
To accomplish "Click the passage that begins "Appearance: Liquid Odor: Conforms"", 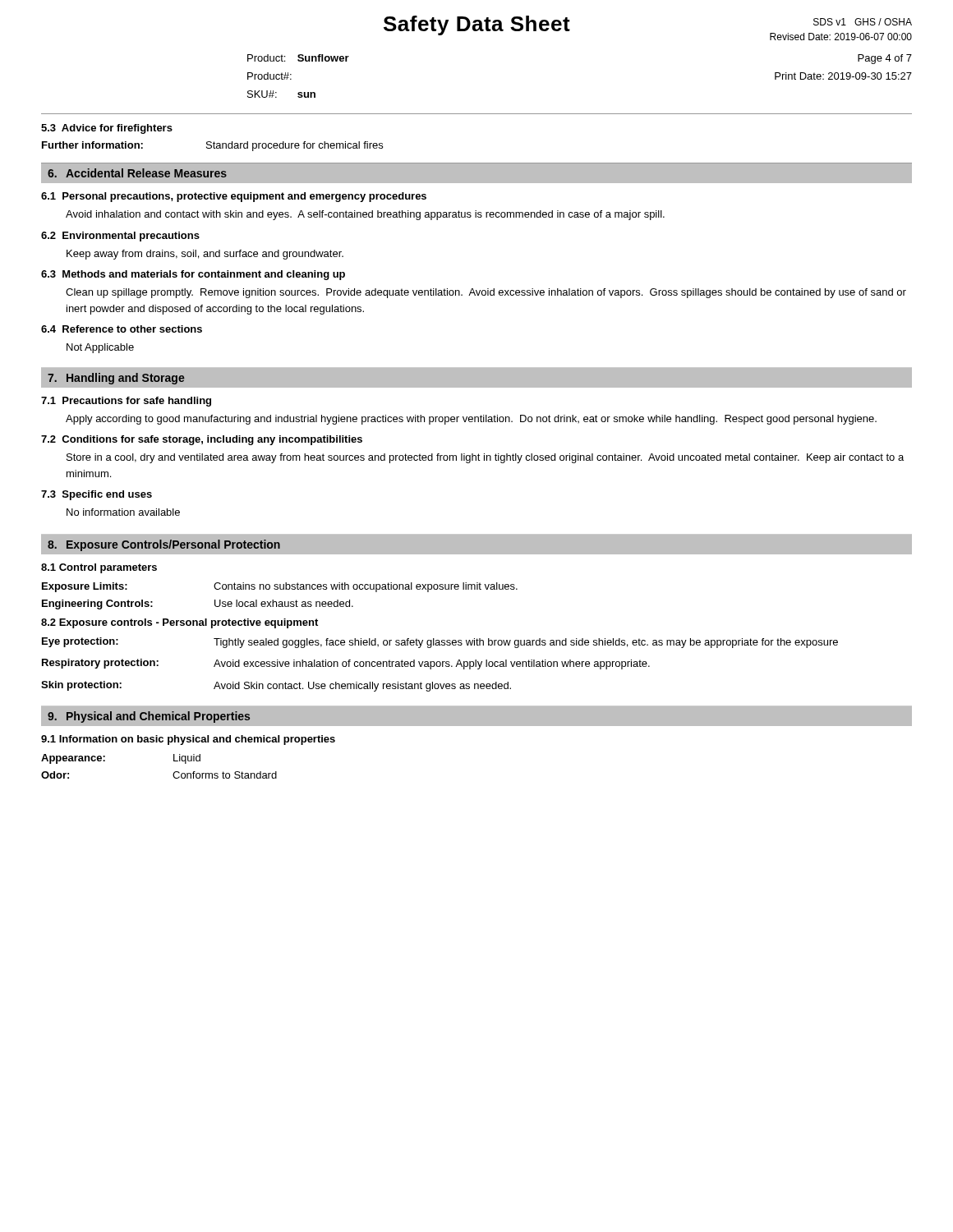I will (x=76, y=759).
